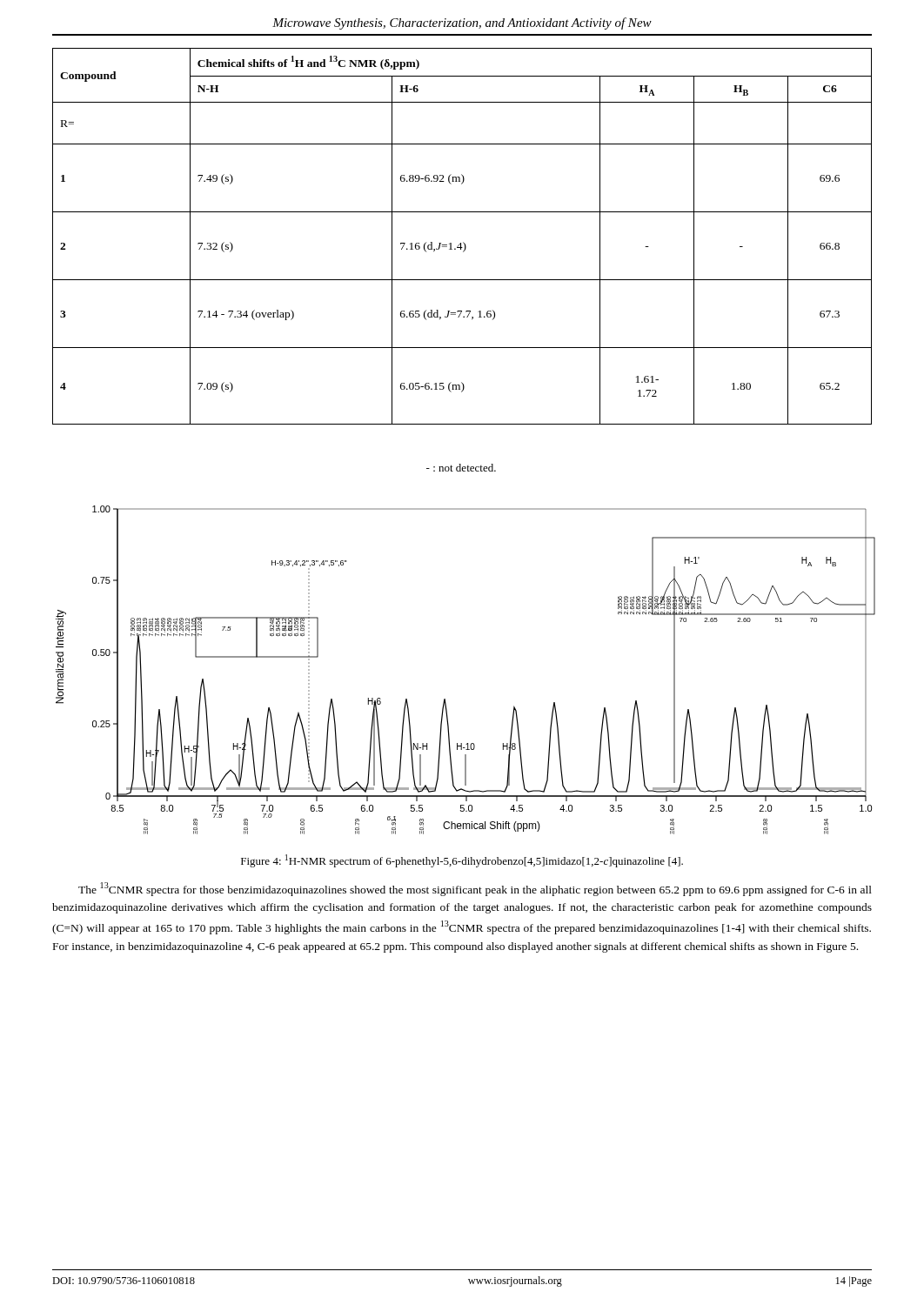Image resolution: width=924 pixels, height=1305 pixels.
Task: Click on the footnote that says ": not detected."
Action: point(461,468)
